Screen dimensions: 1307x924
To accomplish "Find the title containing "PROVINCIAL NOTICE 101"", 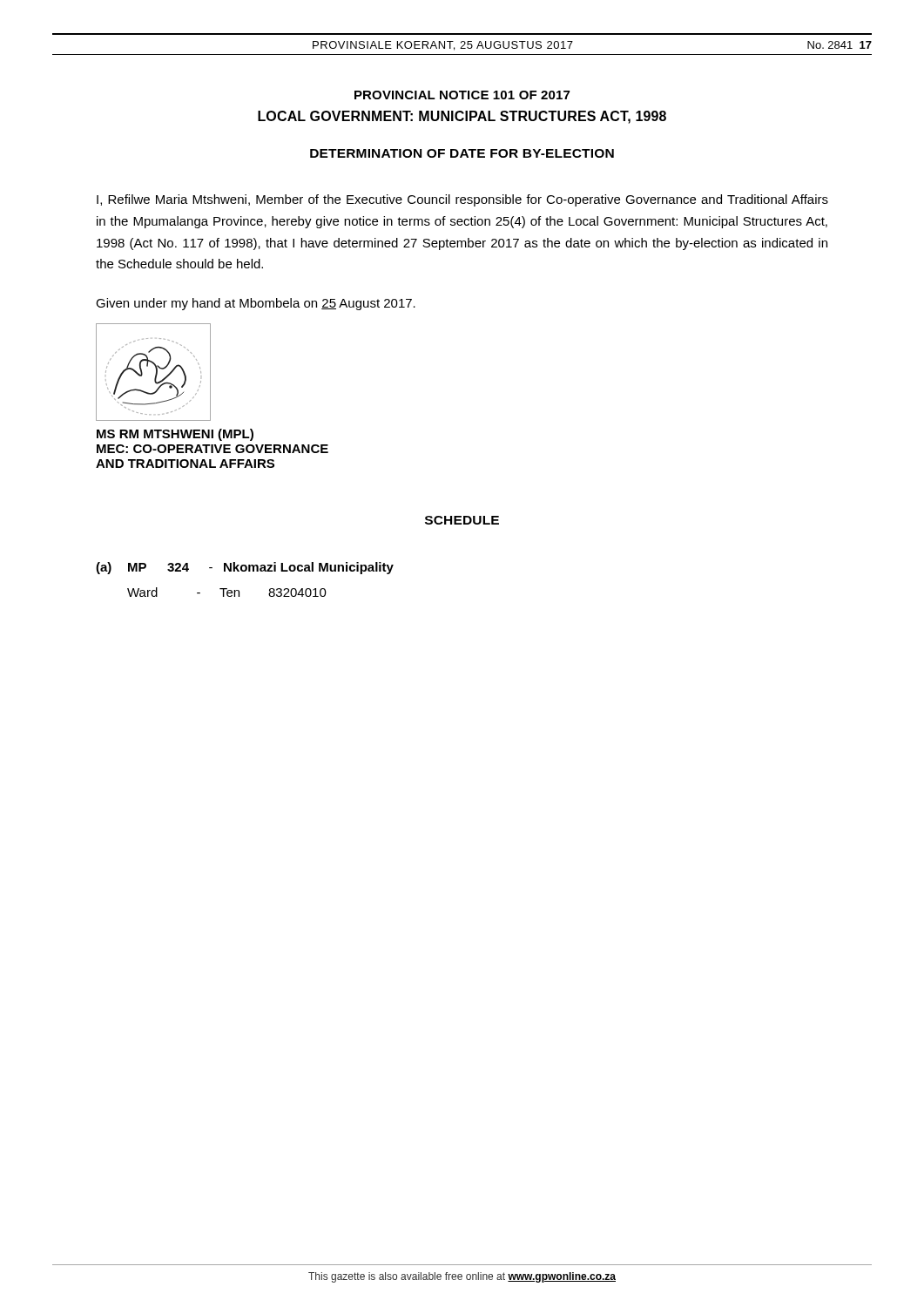I will [462, 95].
